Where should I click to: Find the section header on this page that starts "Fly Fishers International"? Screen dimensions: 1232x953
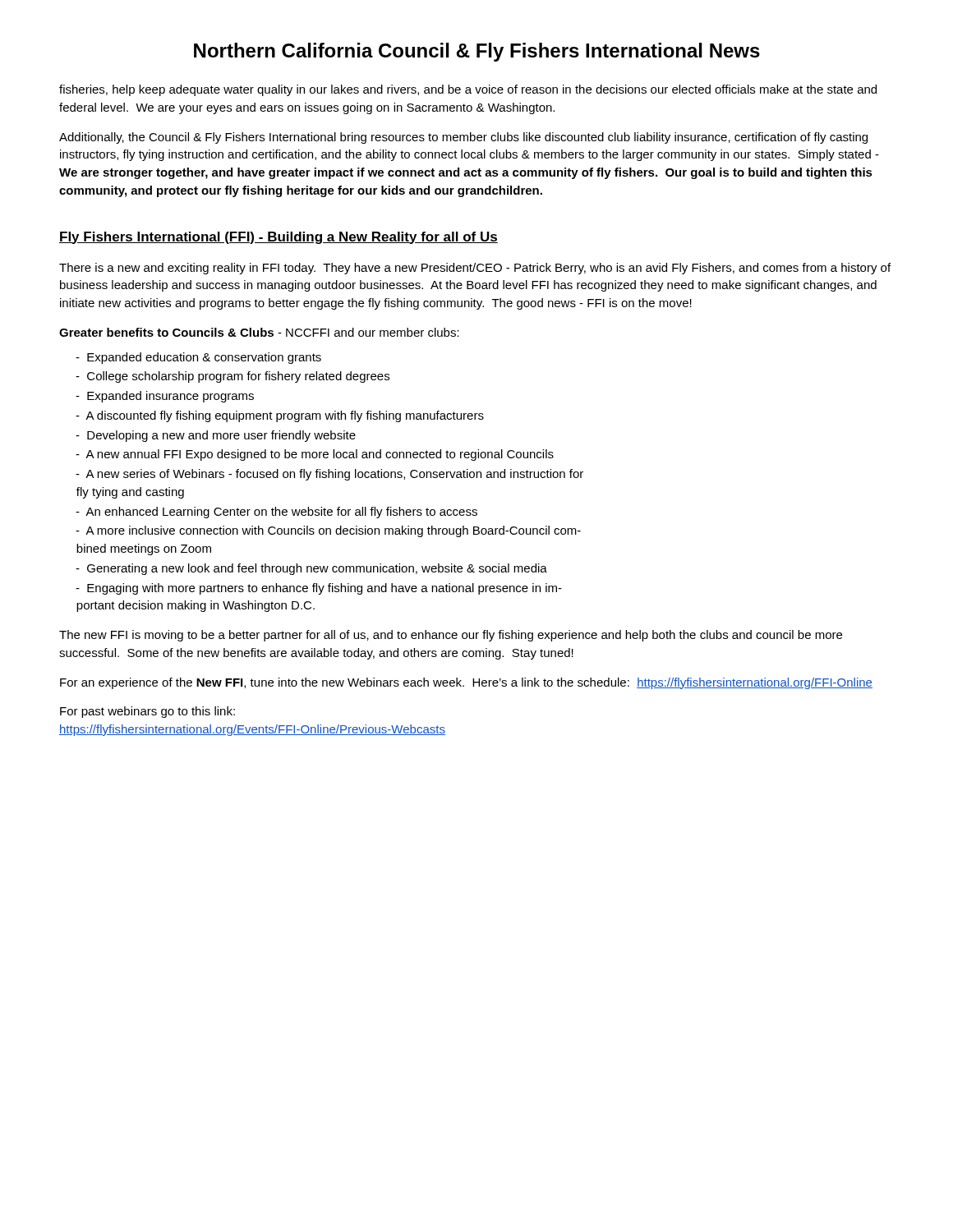point(278,237)
